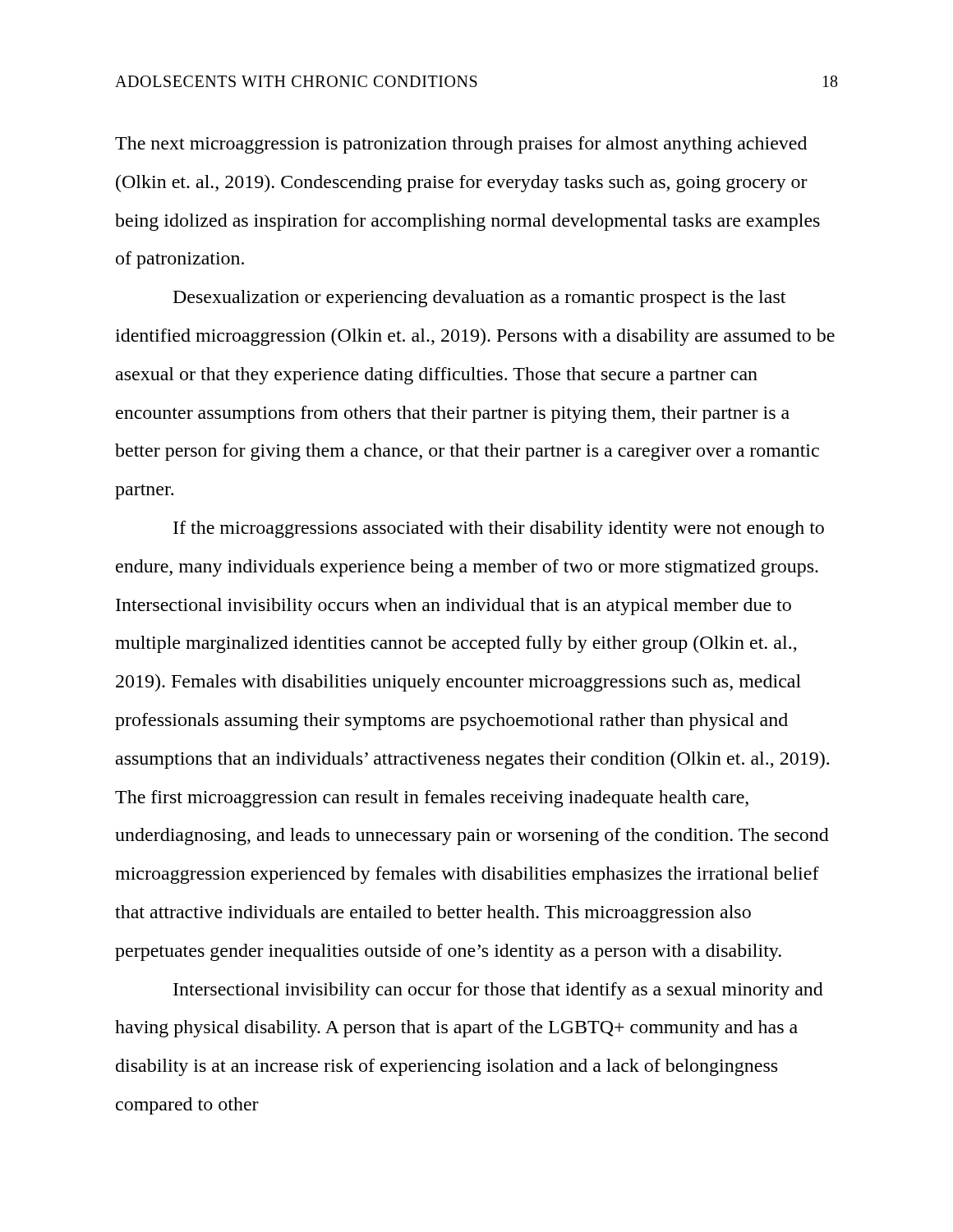Locate the block starting "The next microaggression is"
The image size is (953, 1232).
[x=461, y=145]
